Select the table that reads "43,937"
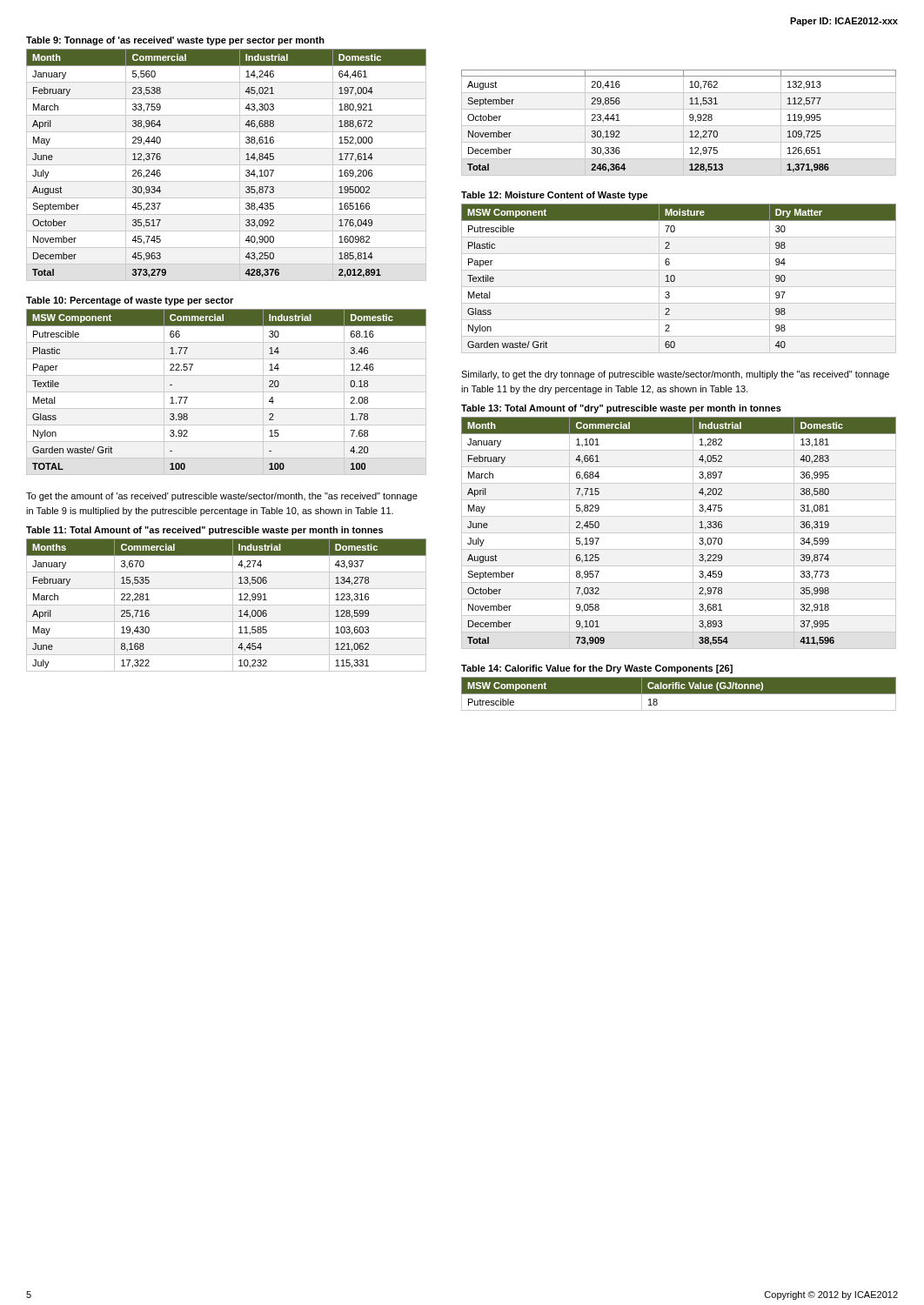The width and height of the screenshot is (924, 1305). [x=226, y=605]
